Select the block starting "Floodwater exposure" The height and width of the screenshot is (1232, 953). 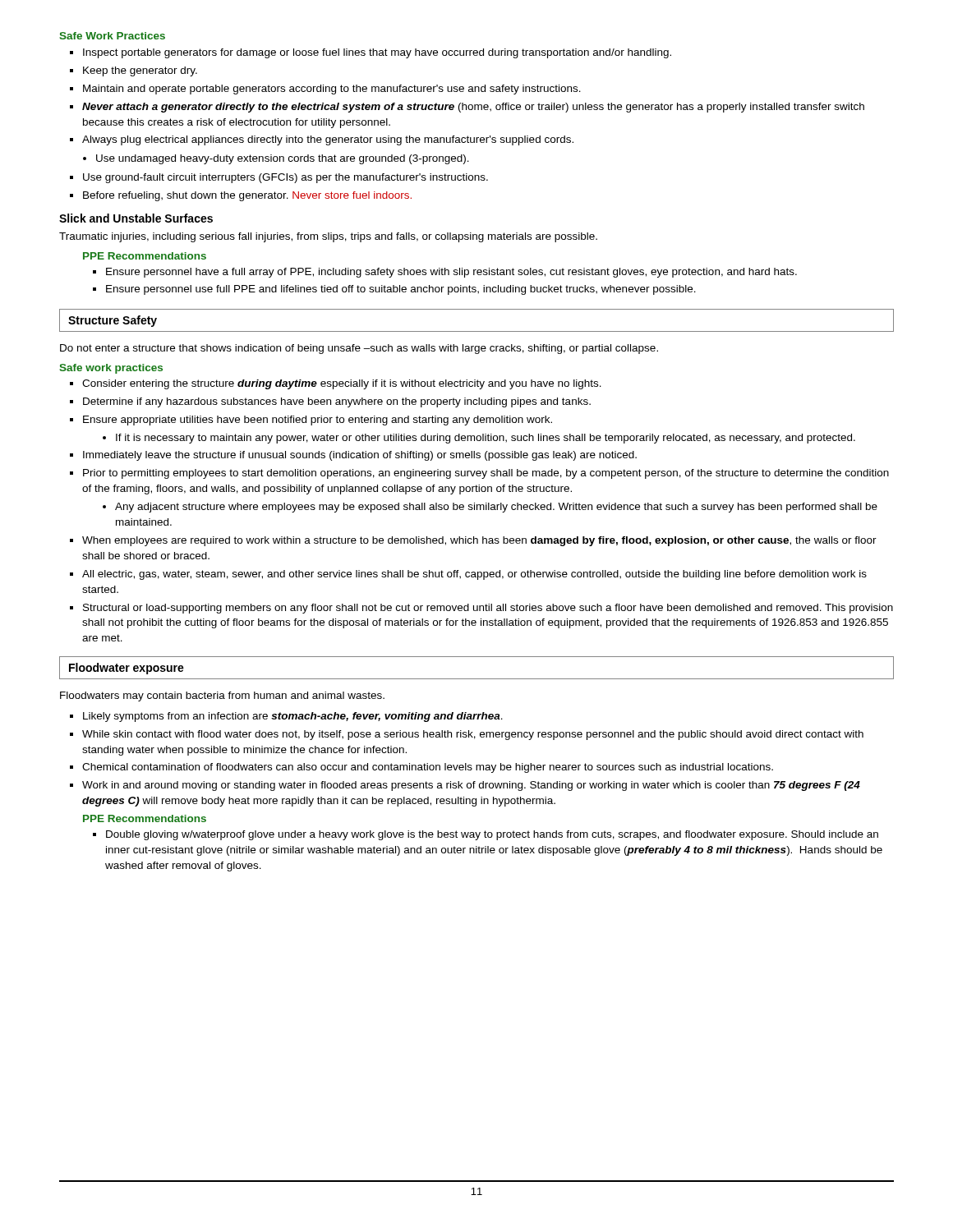tap(126, 668)
